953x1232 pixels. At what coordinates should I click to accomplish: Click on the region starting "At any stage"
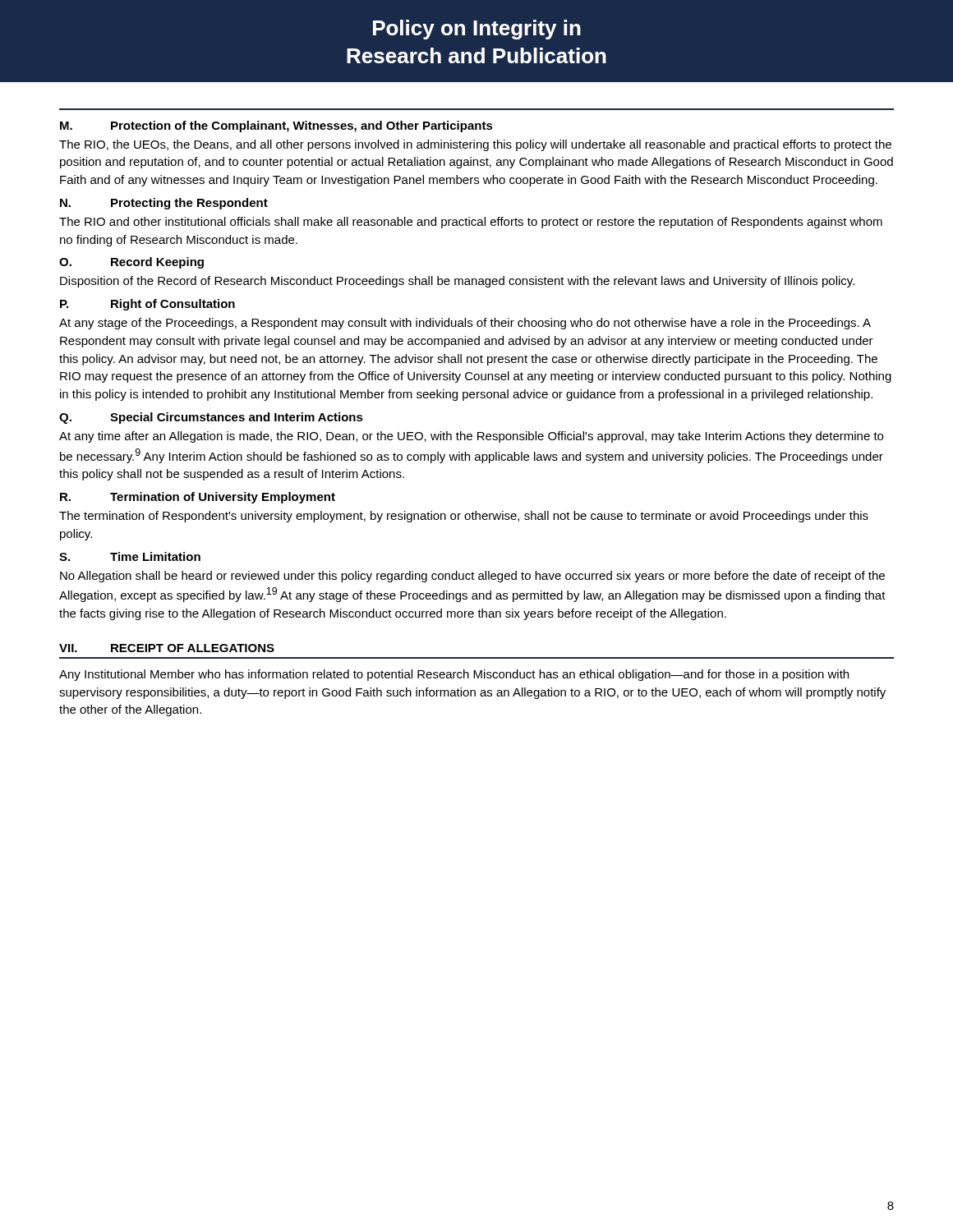tap(475, 358)
